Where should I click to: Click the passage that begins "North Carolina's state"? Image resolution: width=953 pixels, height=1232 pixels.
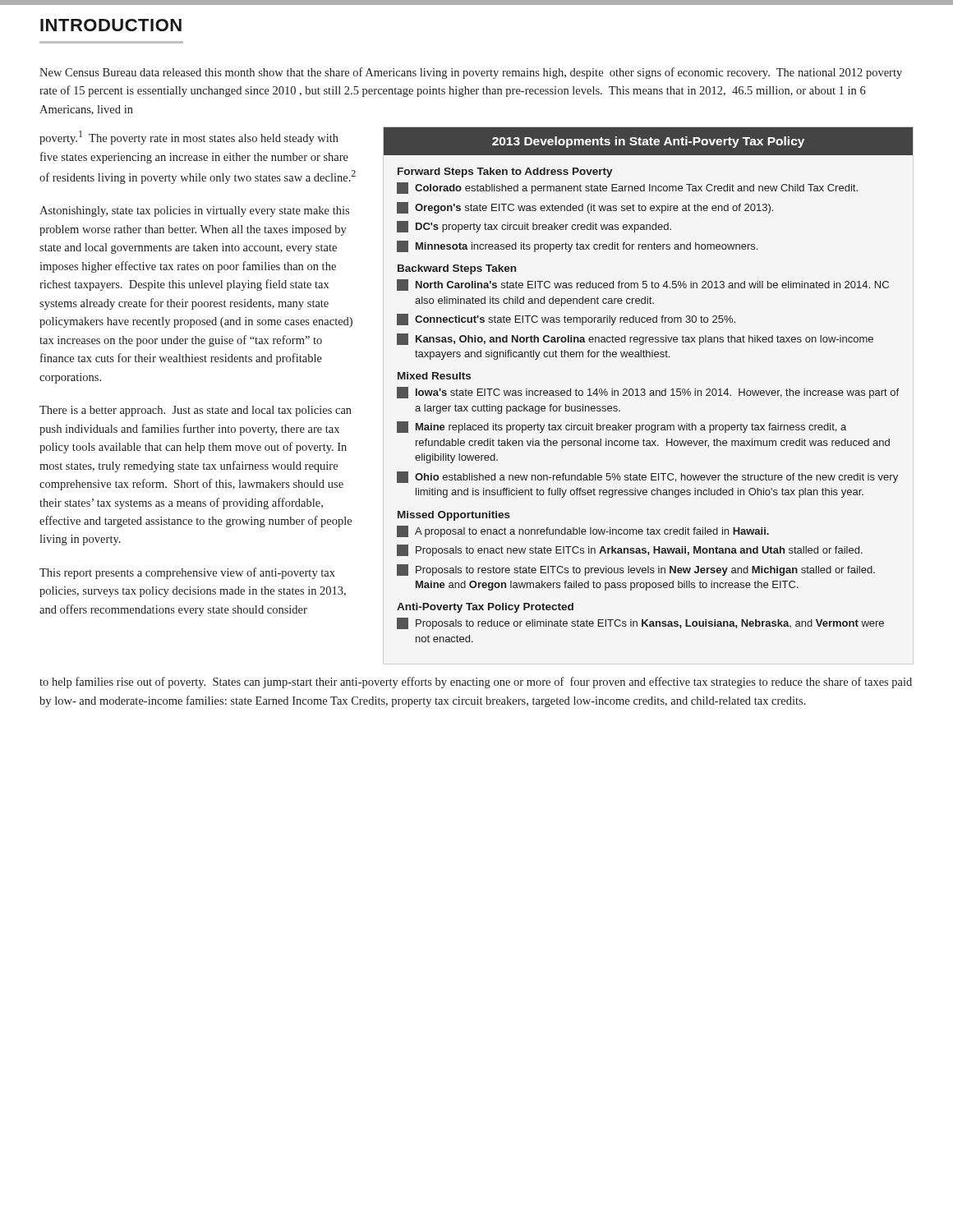tap(648, 293)
